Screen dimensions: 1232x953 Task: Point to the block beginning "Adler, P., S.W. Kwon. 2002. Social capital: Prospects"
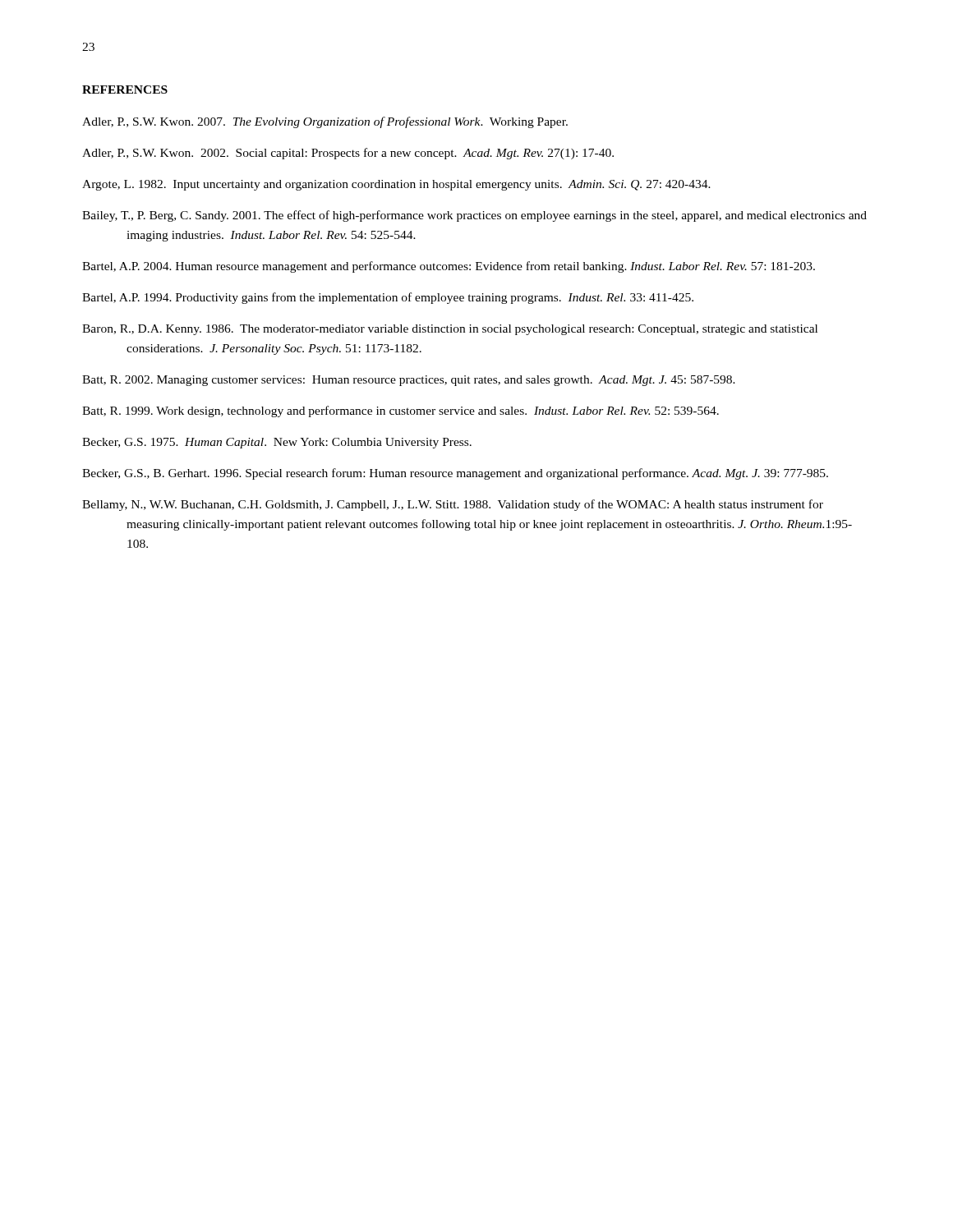coord(348,152)
